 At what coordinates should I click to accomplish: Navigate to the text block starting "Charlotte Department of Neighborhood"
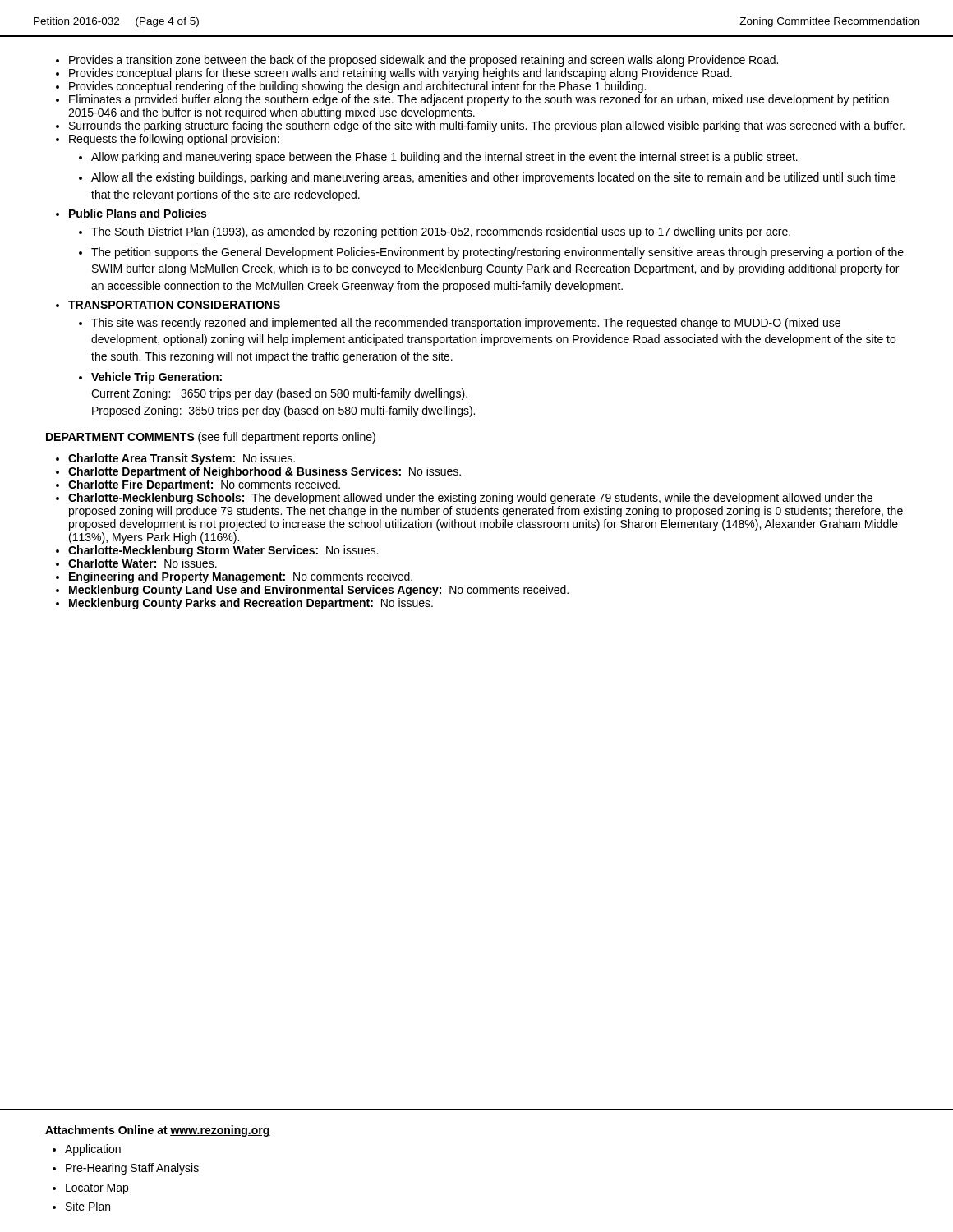click(265, 472)
